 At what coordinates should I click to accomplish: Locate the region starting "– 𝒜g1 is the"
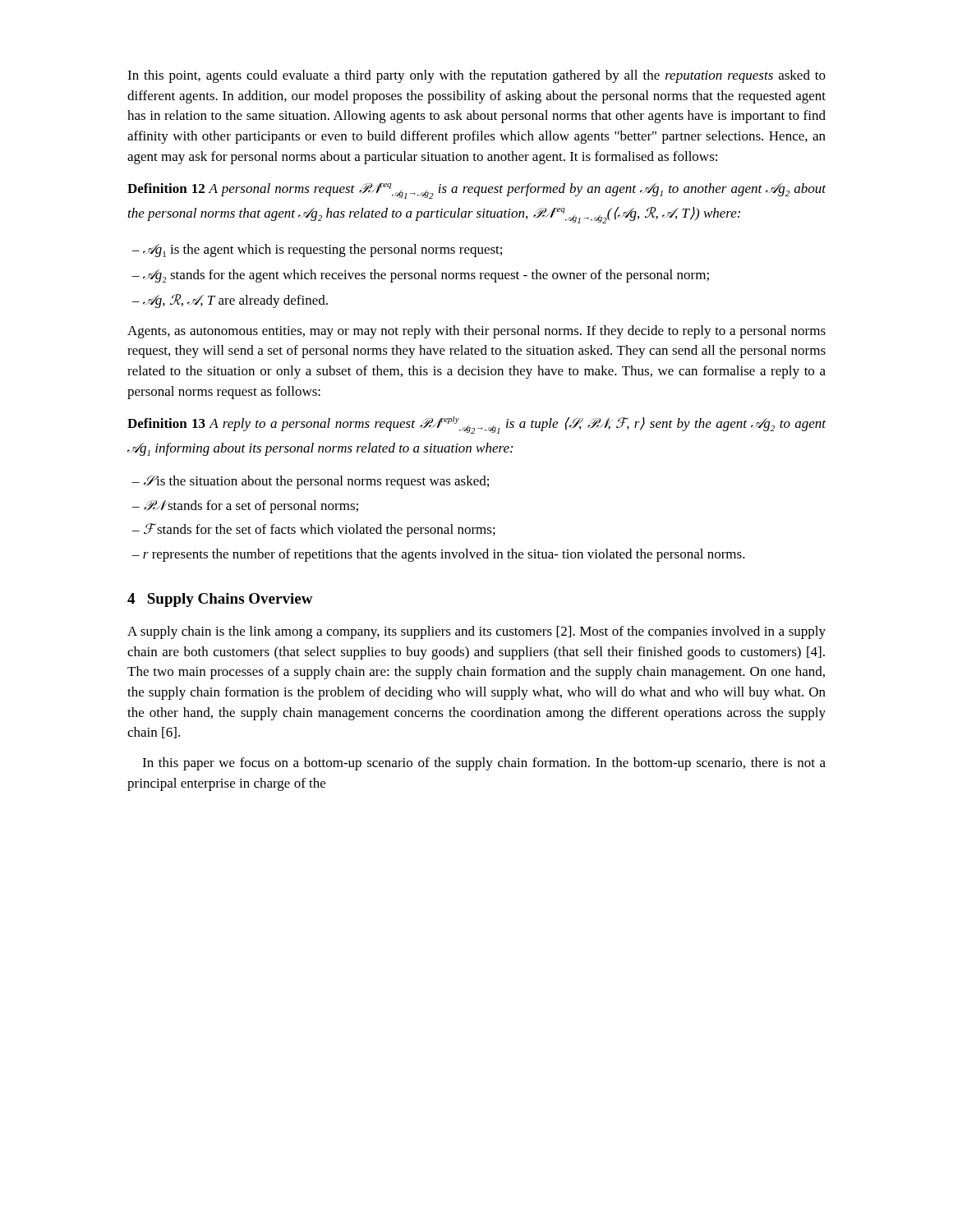pyautogui.click(x=318, y=250)
